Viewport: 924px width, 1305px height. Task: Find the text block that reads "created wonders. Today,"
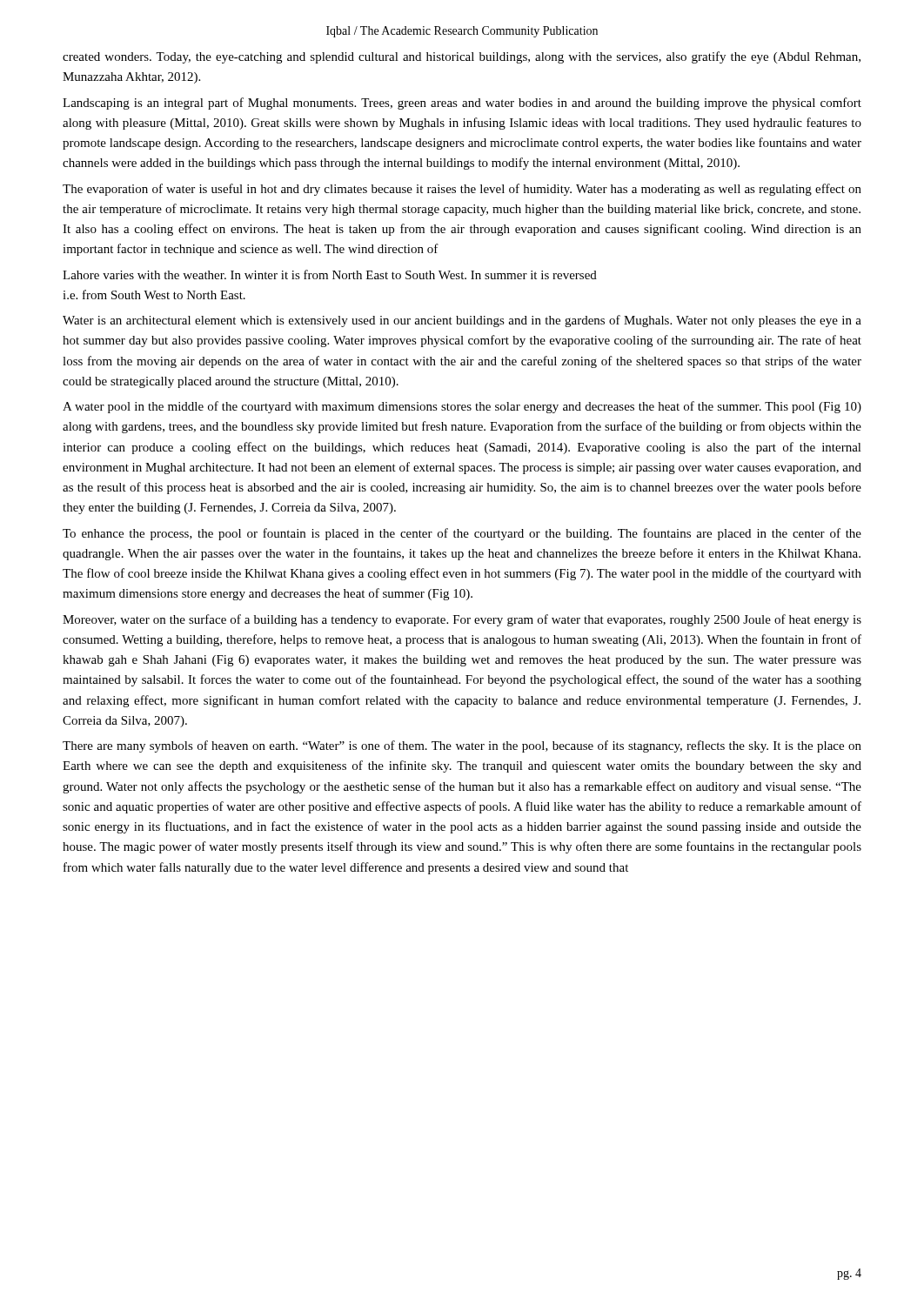pos(462,67)
